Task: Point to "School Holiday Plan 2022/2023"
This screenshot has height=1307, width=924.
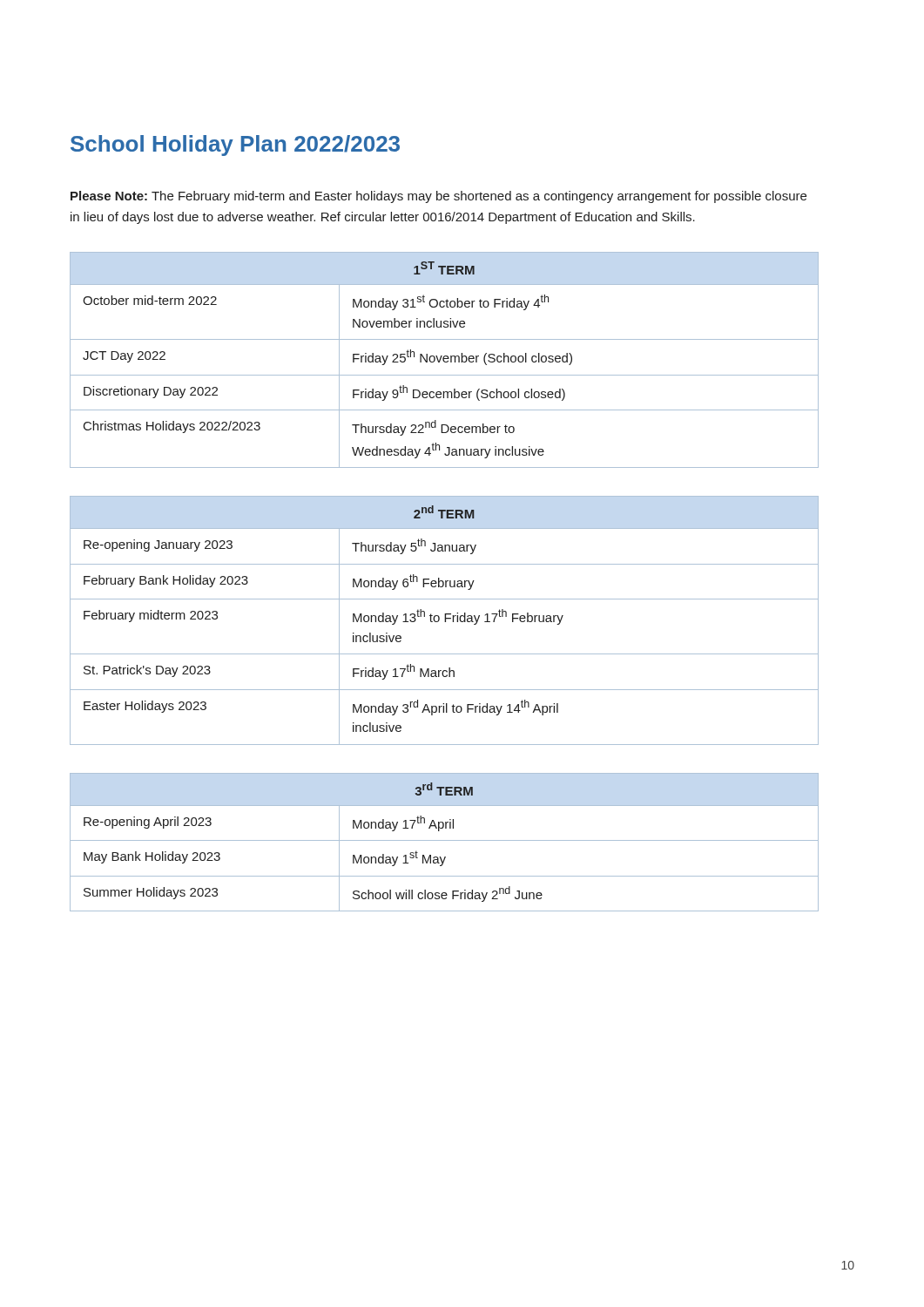Action: [x=235, y=144]
